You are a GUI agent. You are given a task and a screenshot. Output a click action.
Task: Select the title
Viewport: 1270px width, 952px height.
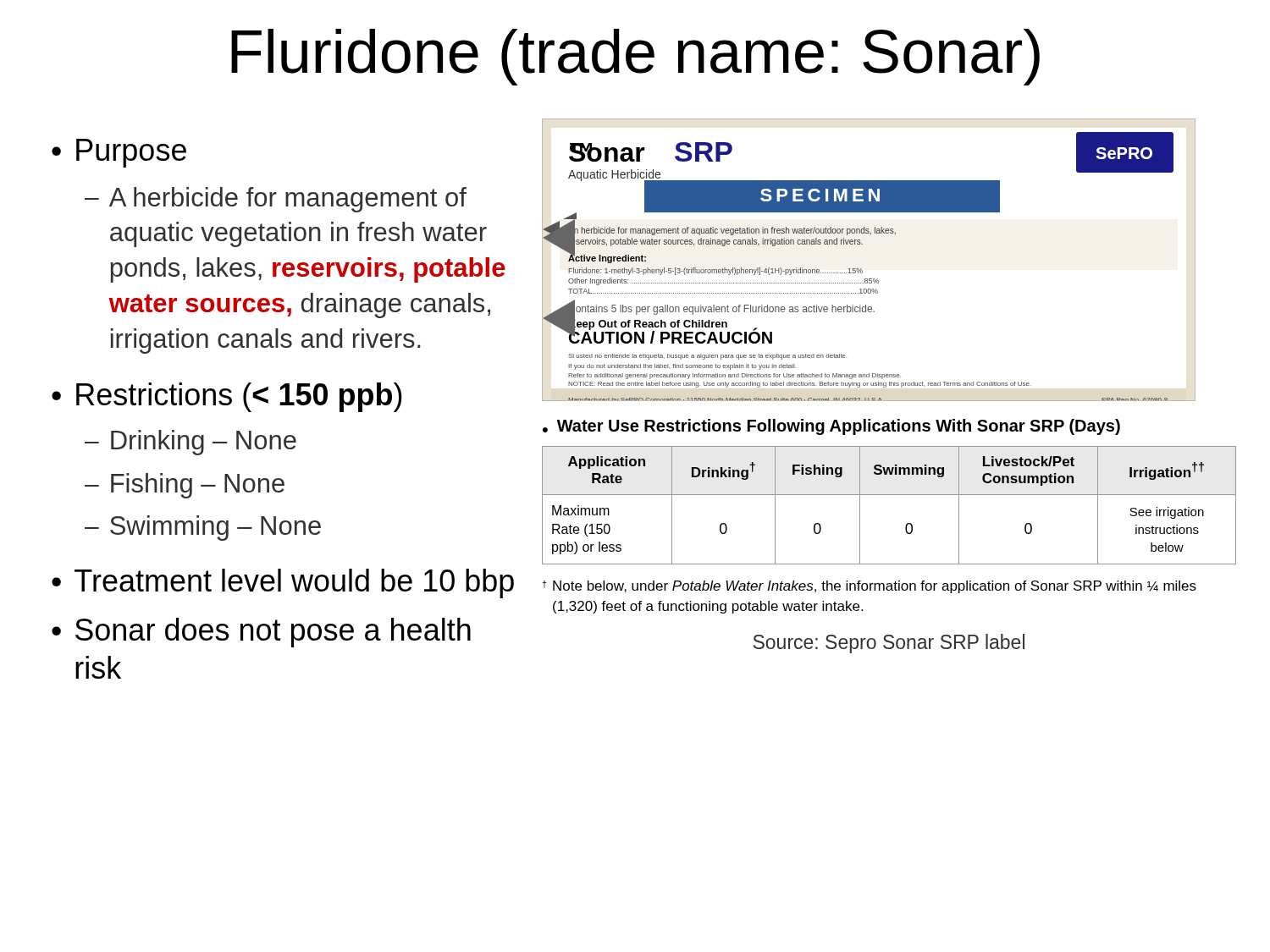(x=635, y=52)
